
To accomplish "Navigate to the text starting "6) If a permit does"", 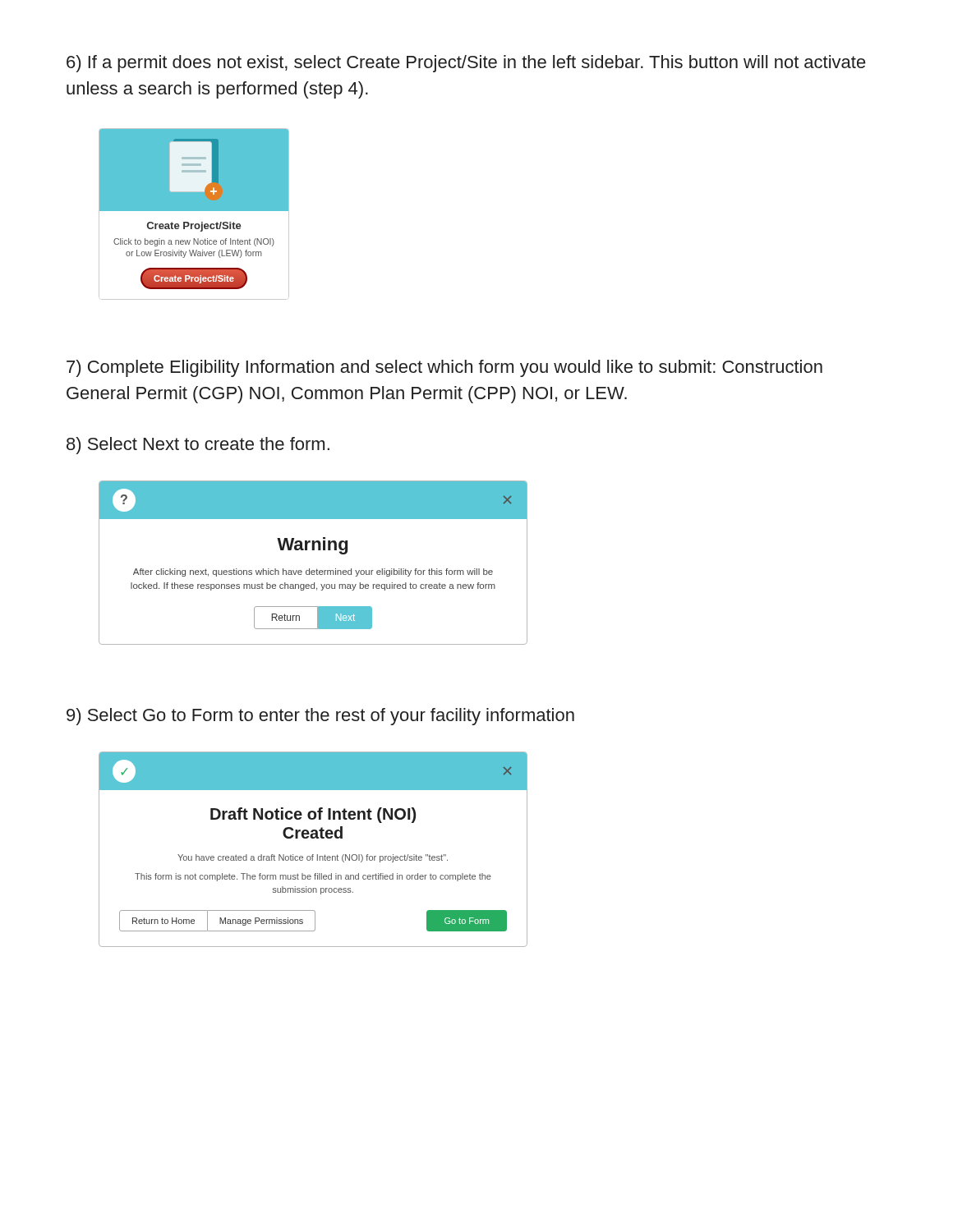I will pyautogui.click(x=466, y=75).
